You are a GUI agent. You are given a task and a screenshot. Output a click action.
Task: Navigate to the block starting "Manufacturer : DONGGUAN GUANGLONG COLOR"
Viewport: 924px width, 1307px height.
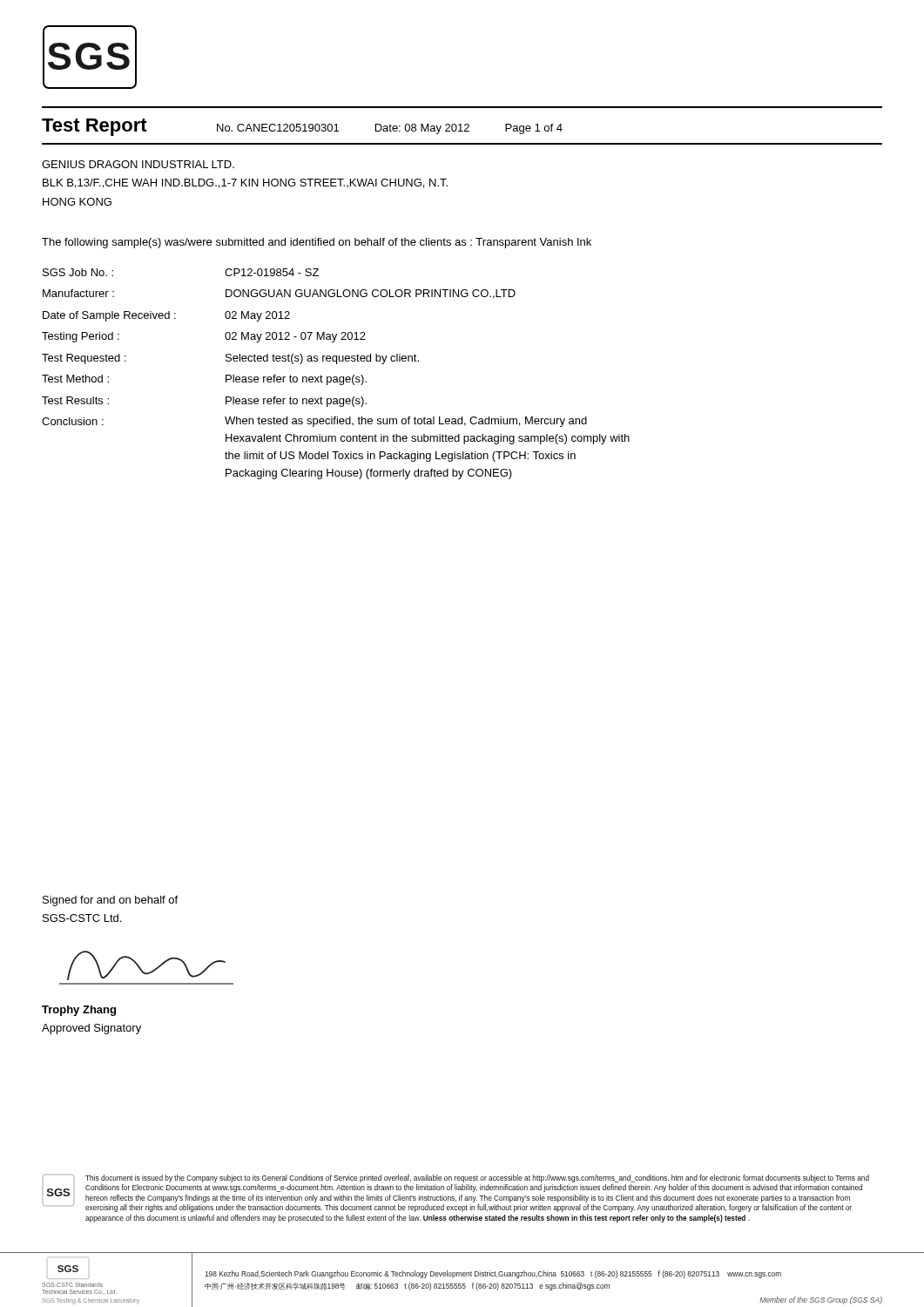pos(462,294)
